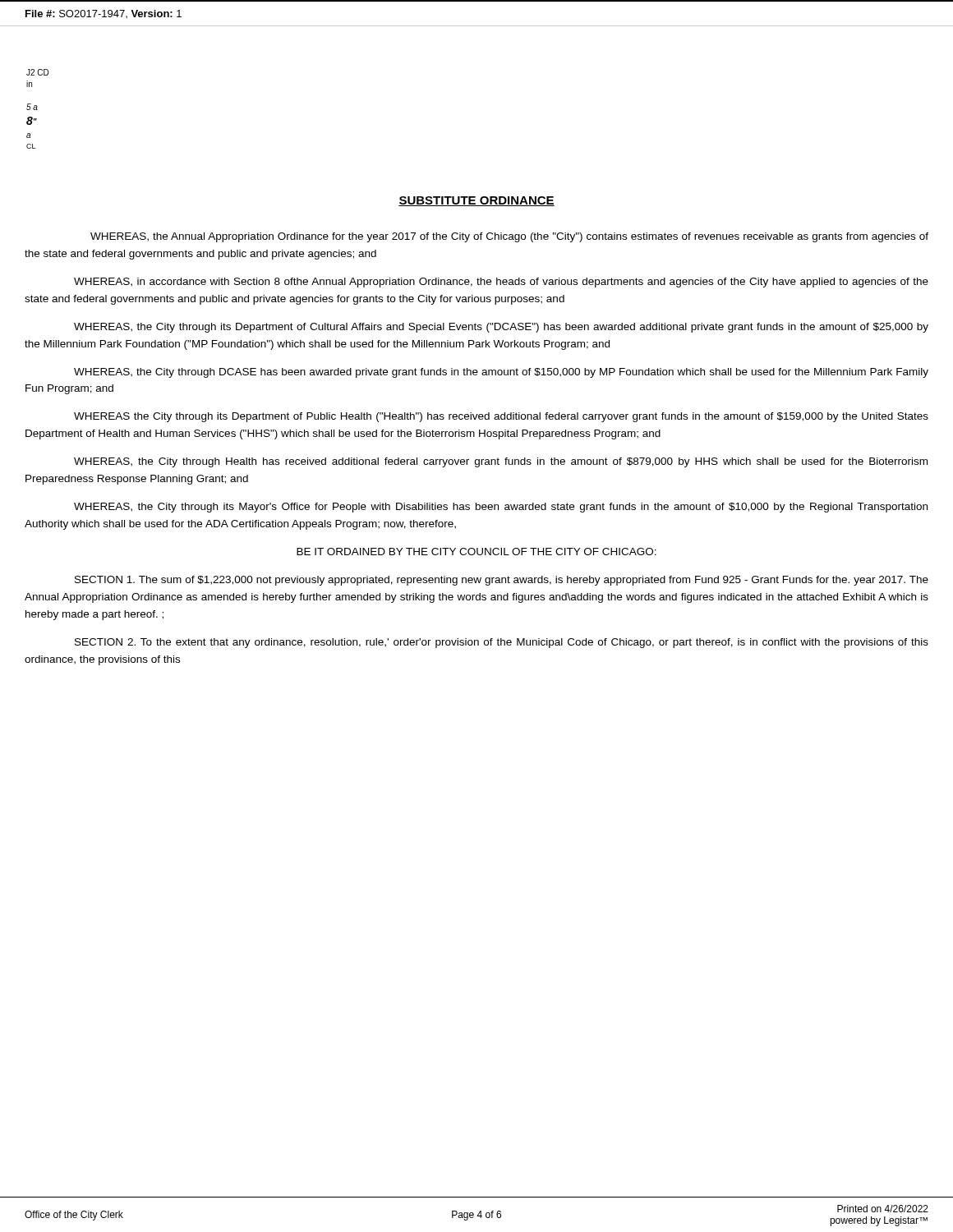
Task: Find the passage starting "WHEREAS, the Annual"
Action: click(476, 245)
